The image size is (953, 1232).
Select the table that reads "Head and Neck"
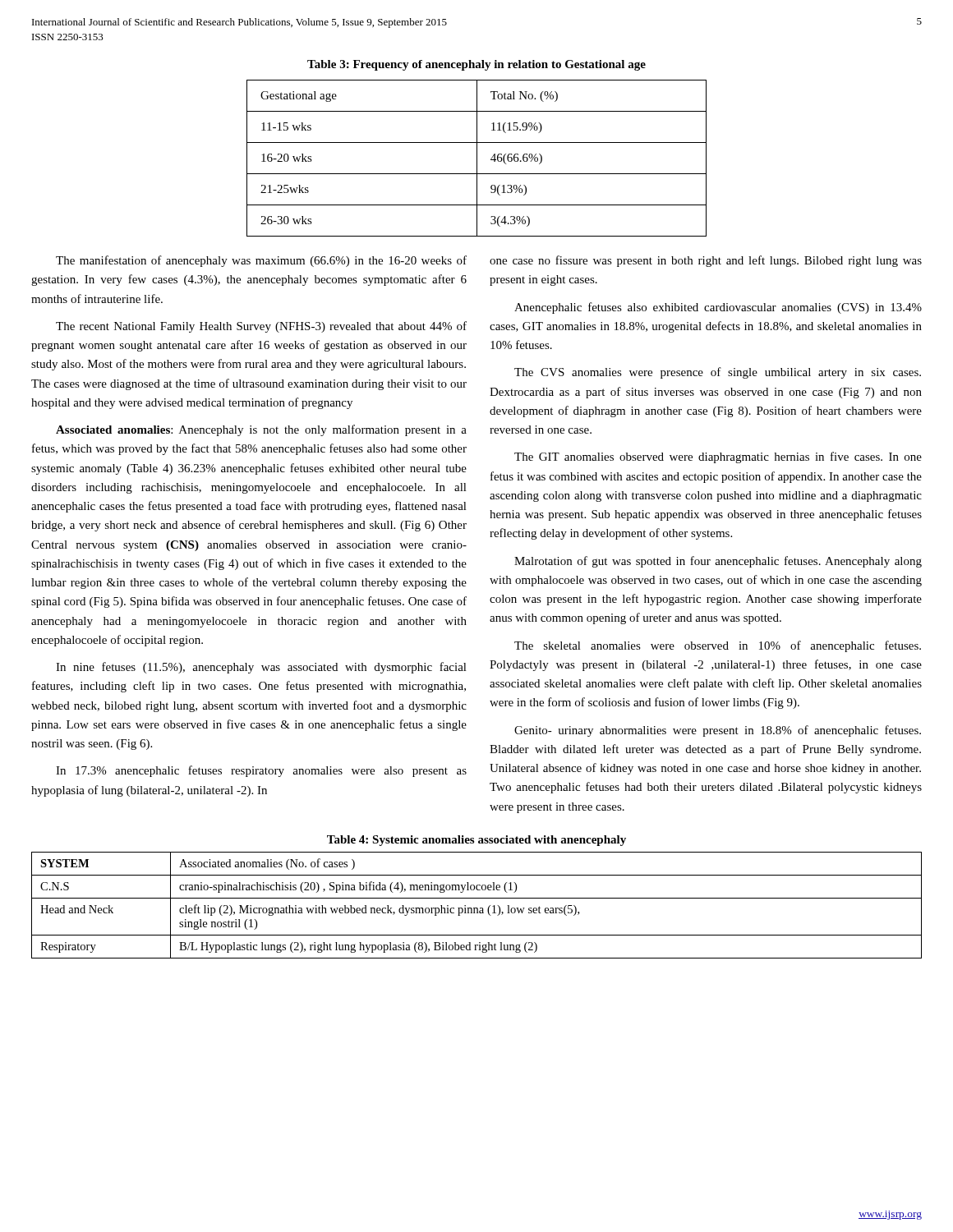(x=476, y=905)
